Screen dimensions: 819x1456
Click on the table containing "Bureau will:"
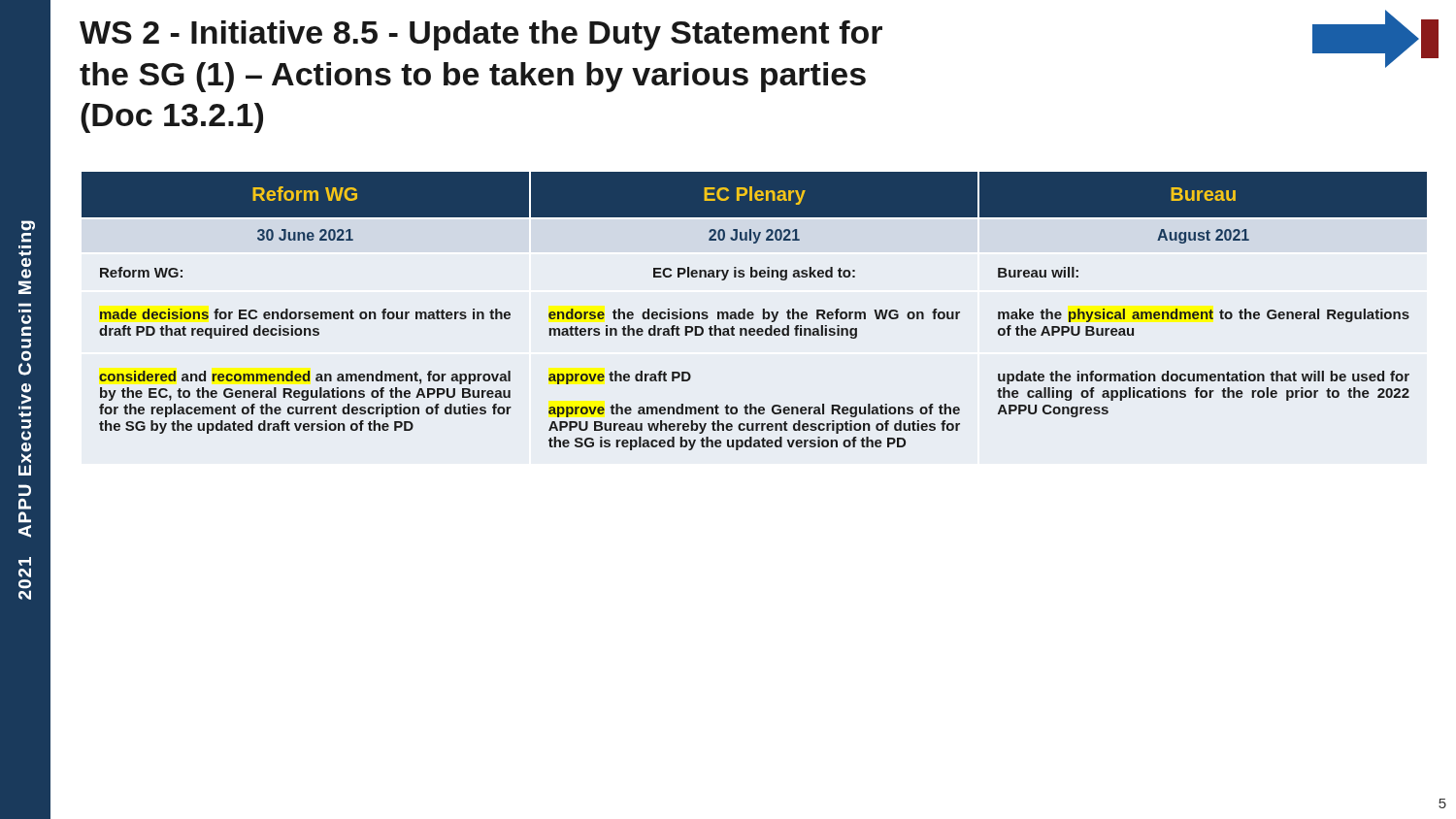tap(754, 318)
